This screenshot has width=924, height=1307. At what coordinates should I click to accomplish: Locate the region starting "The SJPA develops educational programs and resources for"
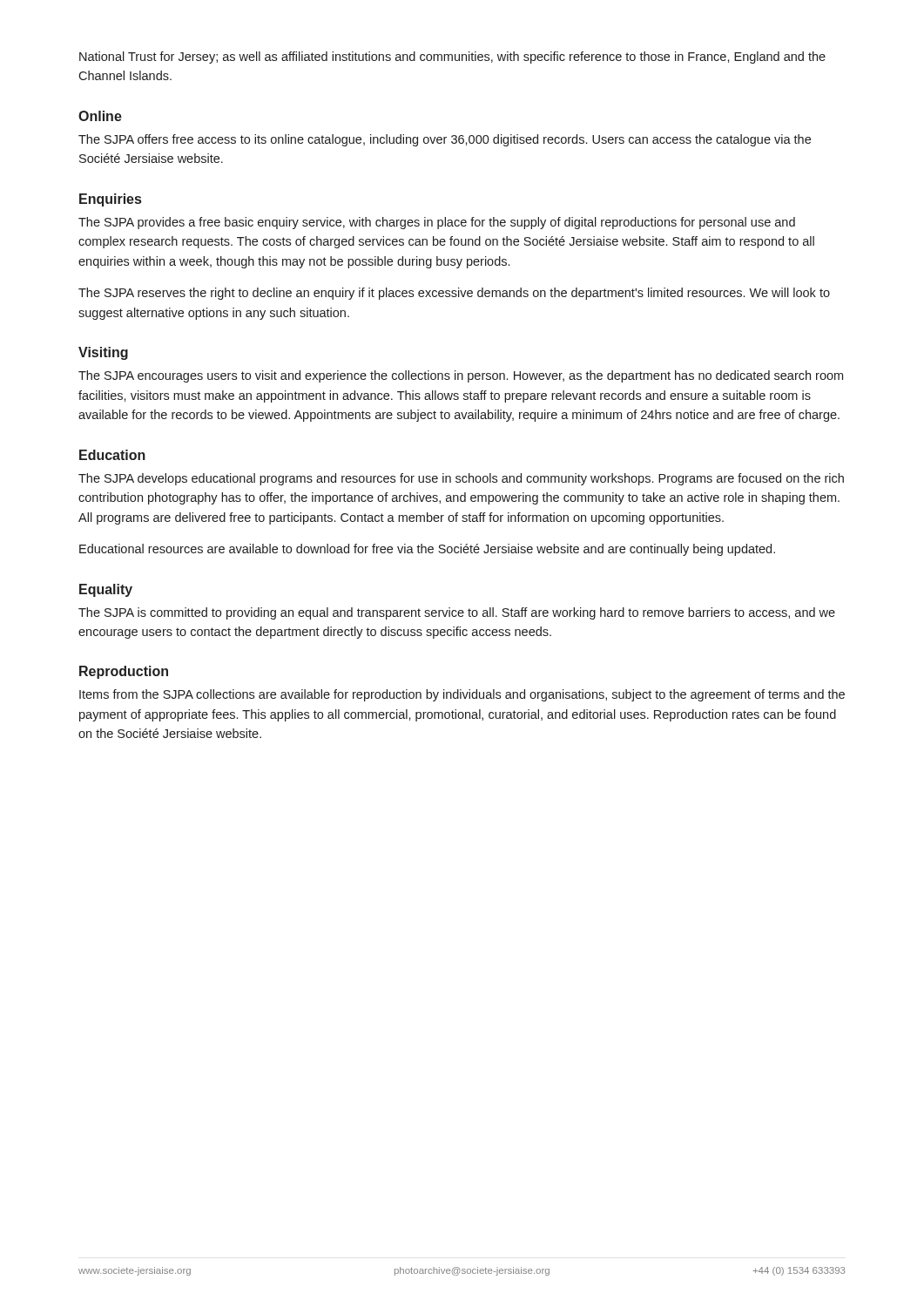click(x=461, y=498)
